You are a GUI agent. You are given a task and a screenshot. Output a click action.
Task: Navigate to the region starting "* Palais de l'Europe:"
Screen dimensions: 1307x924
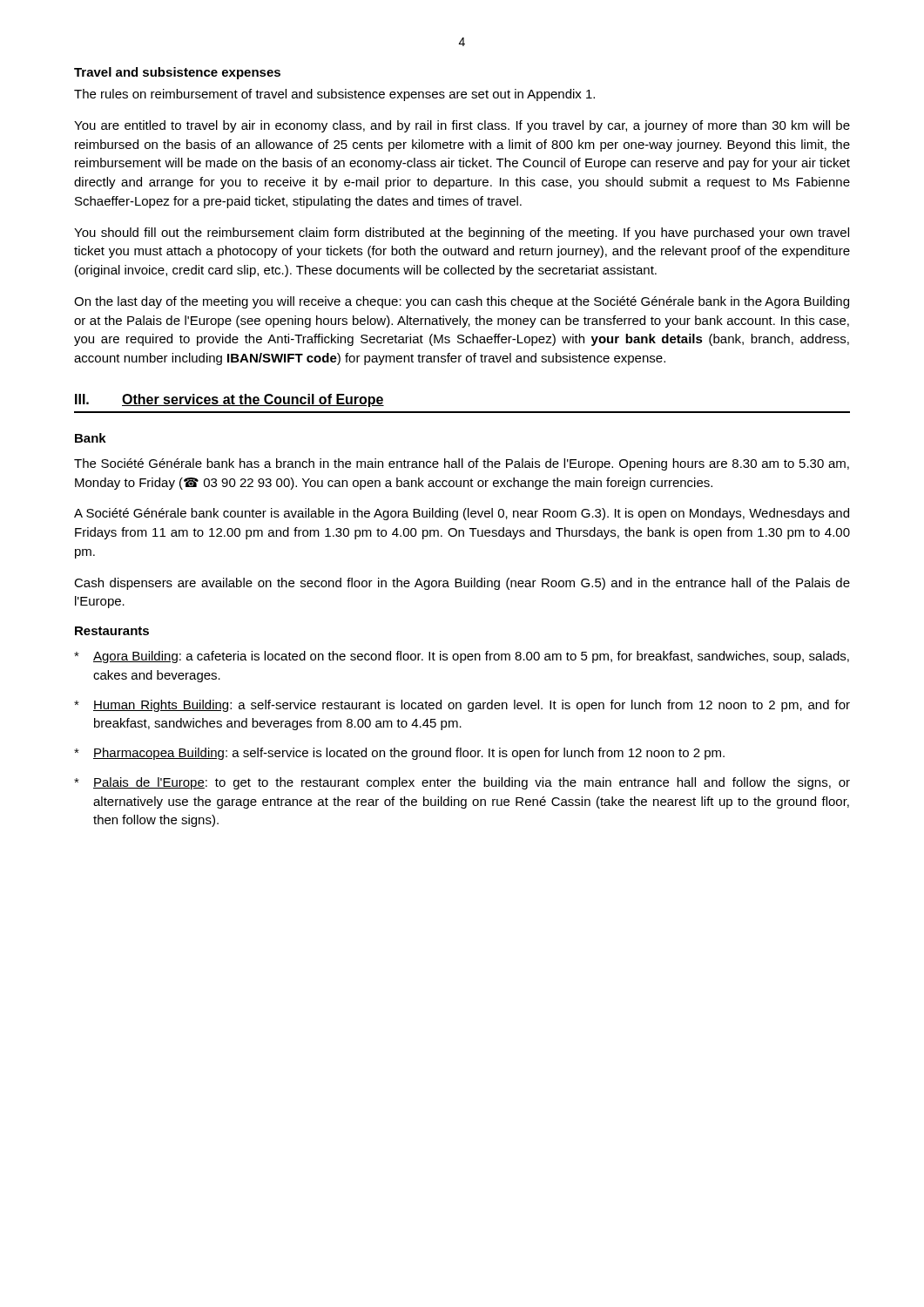tap(462, 801)
